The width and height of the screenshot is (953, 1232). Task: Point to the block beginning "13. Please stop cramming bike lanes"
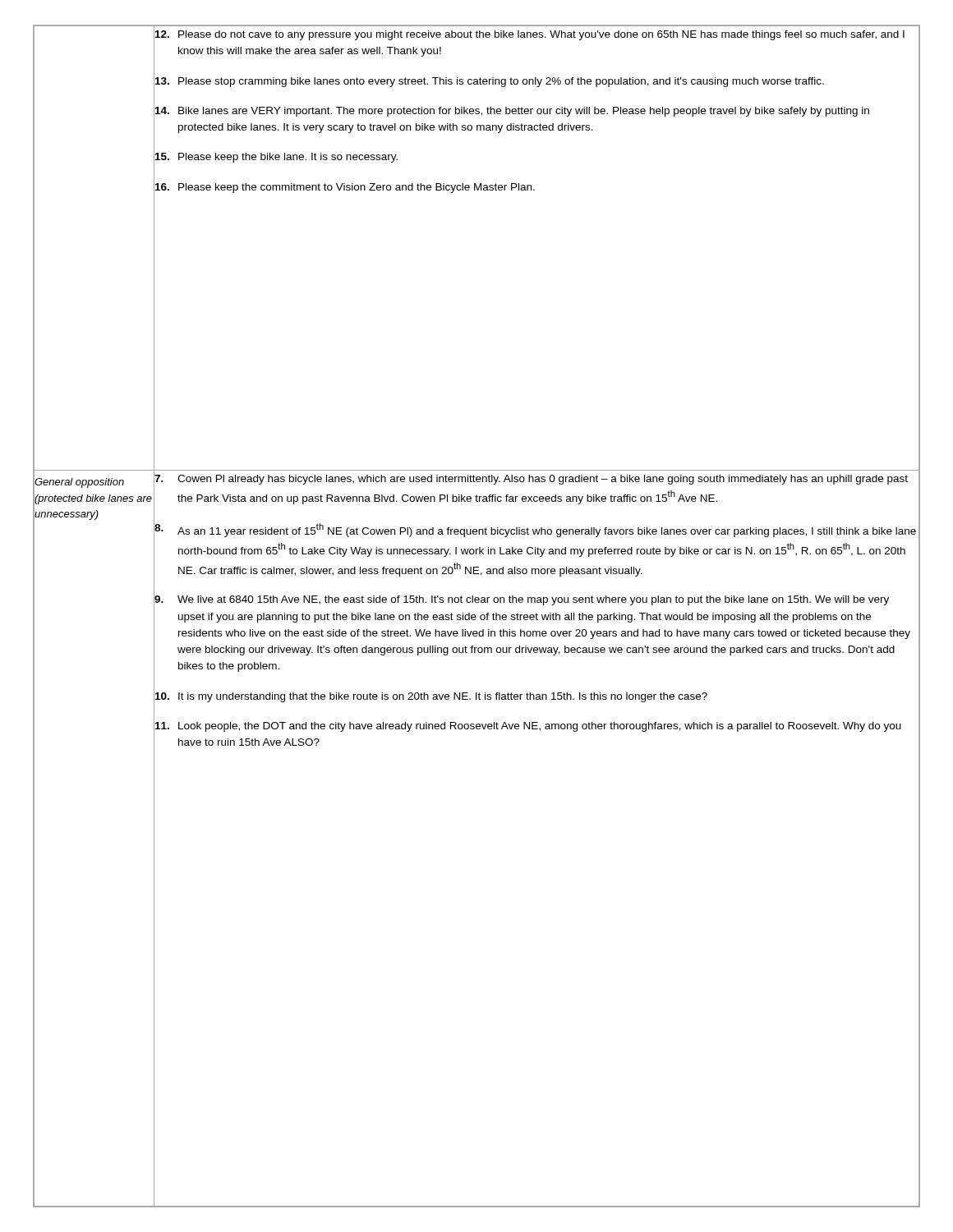[536, 81]
